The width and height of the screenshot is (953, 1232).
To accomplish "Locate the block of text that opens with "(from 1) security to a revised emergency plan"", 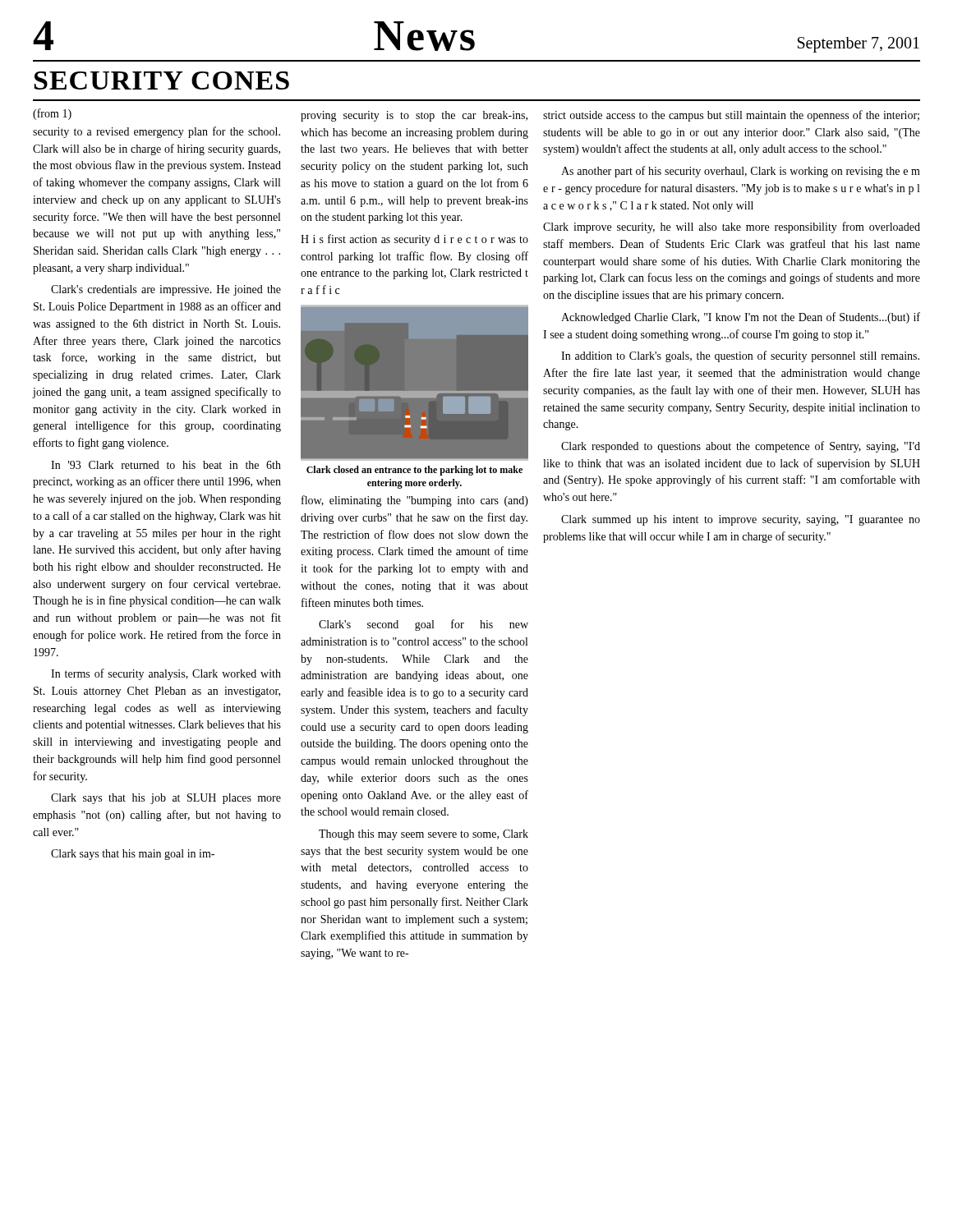I will [157, 485].
